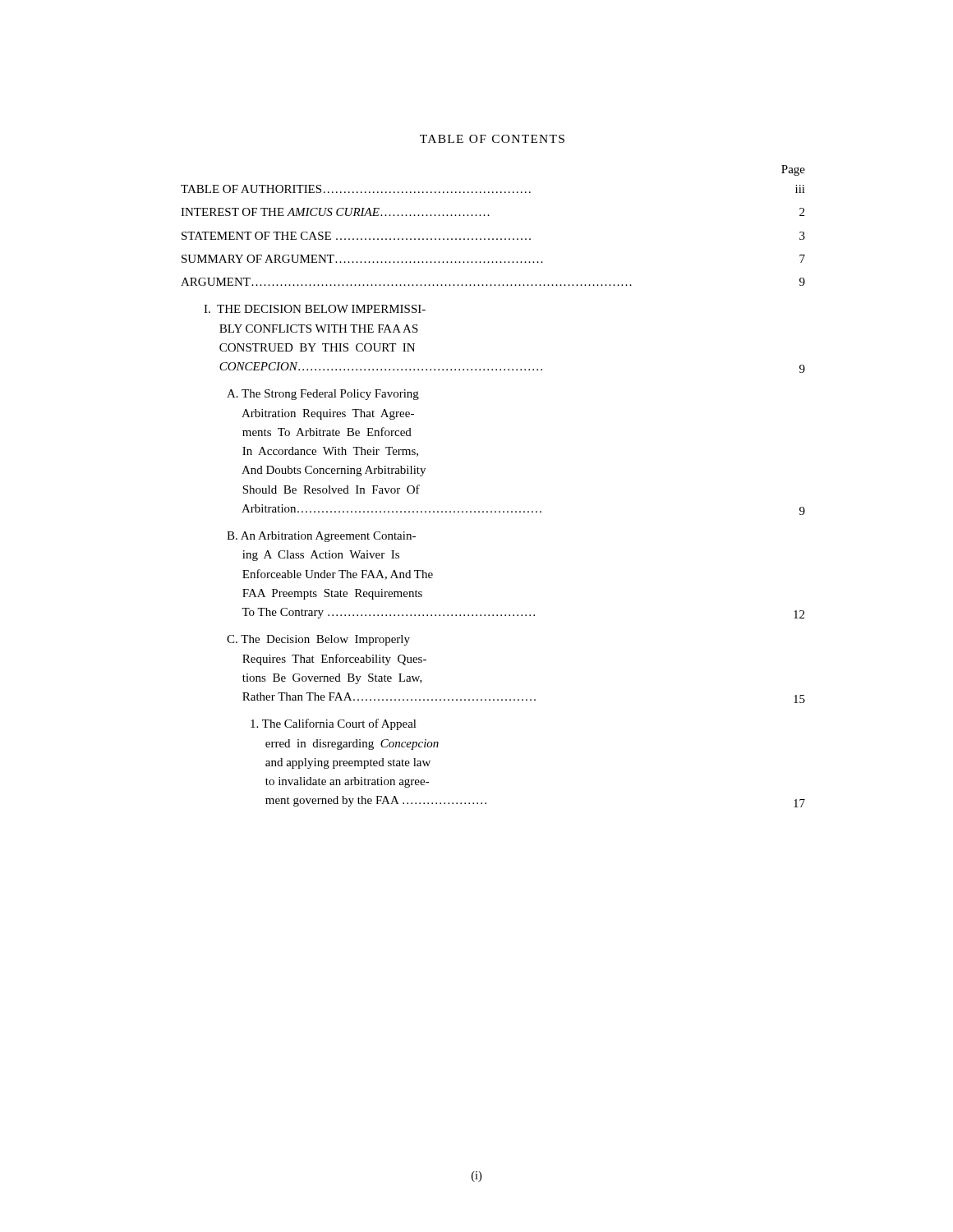Click the passage that begins "B. An Arbitration"

pos(321,537)
